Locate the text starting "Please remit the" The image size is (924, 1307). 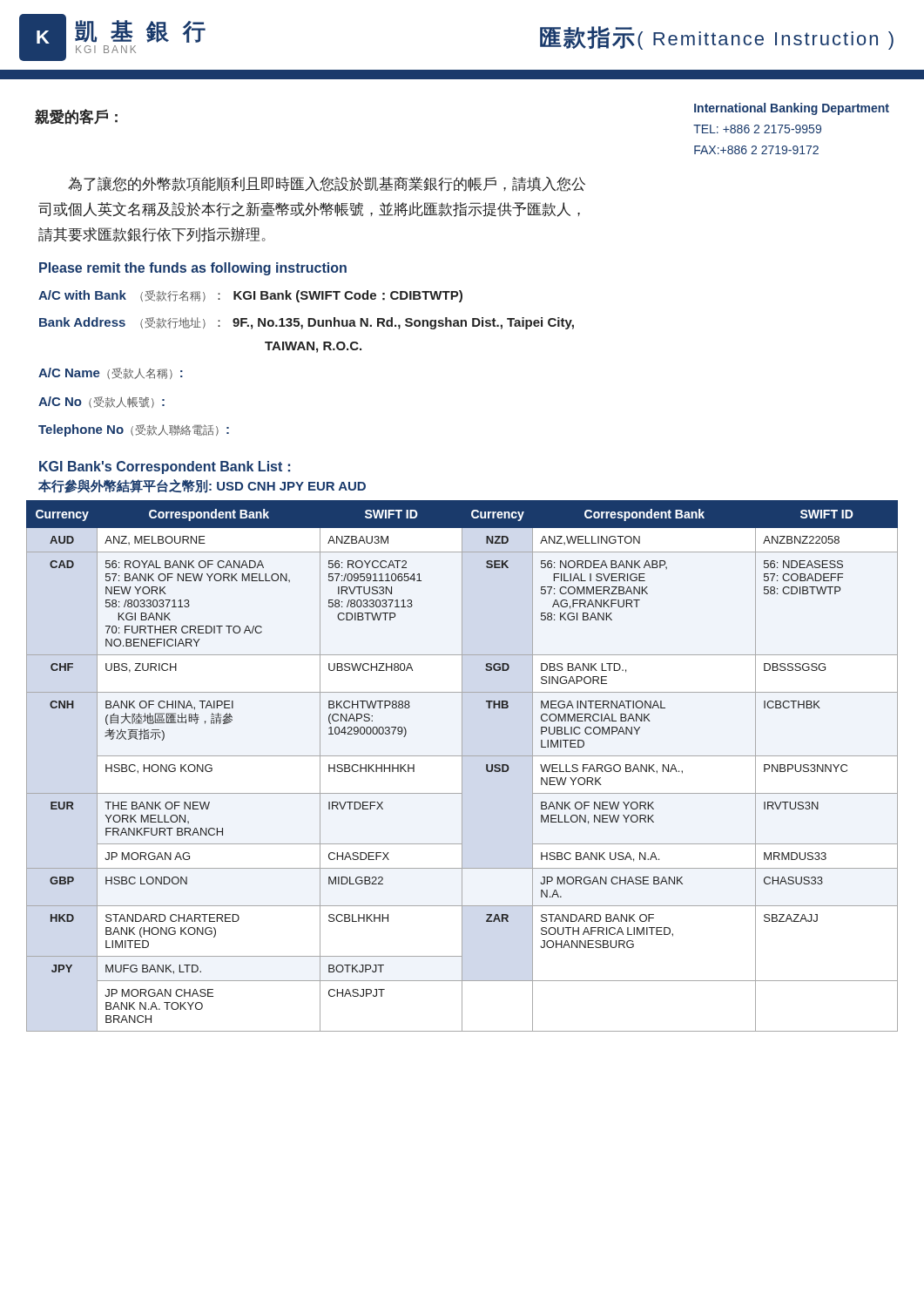click(193, 268)
